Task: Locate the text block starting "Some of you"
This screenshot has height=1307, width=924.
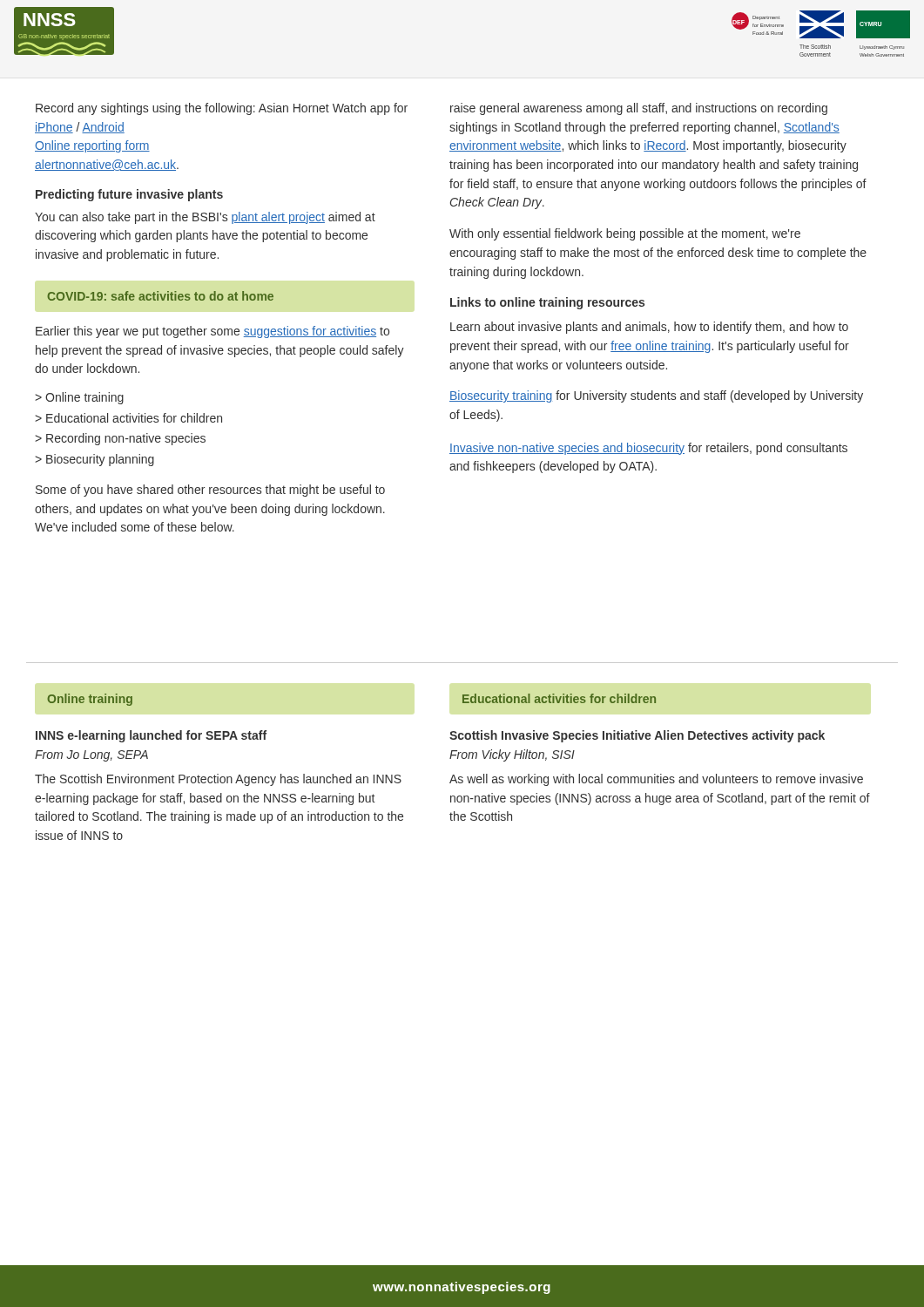Action: click(210, 509)
